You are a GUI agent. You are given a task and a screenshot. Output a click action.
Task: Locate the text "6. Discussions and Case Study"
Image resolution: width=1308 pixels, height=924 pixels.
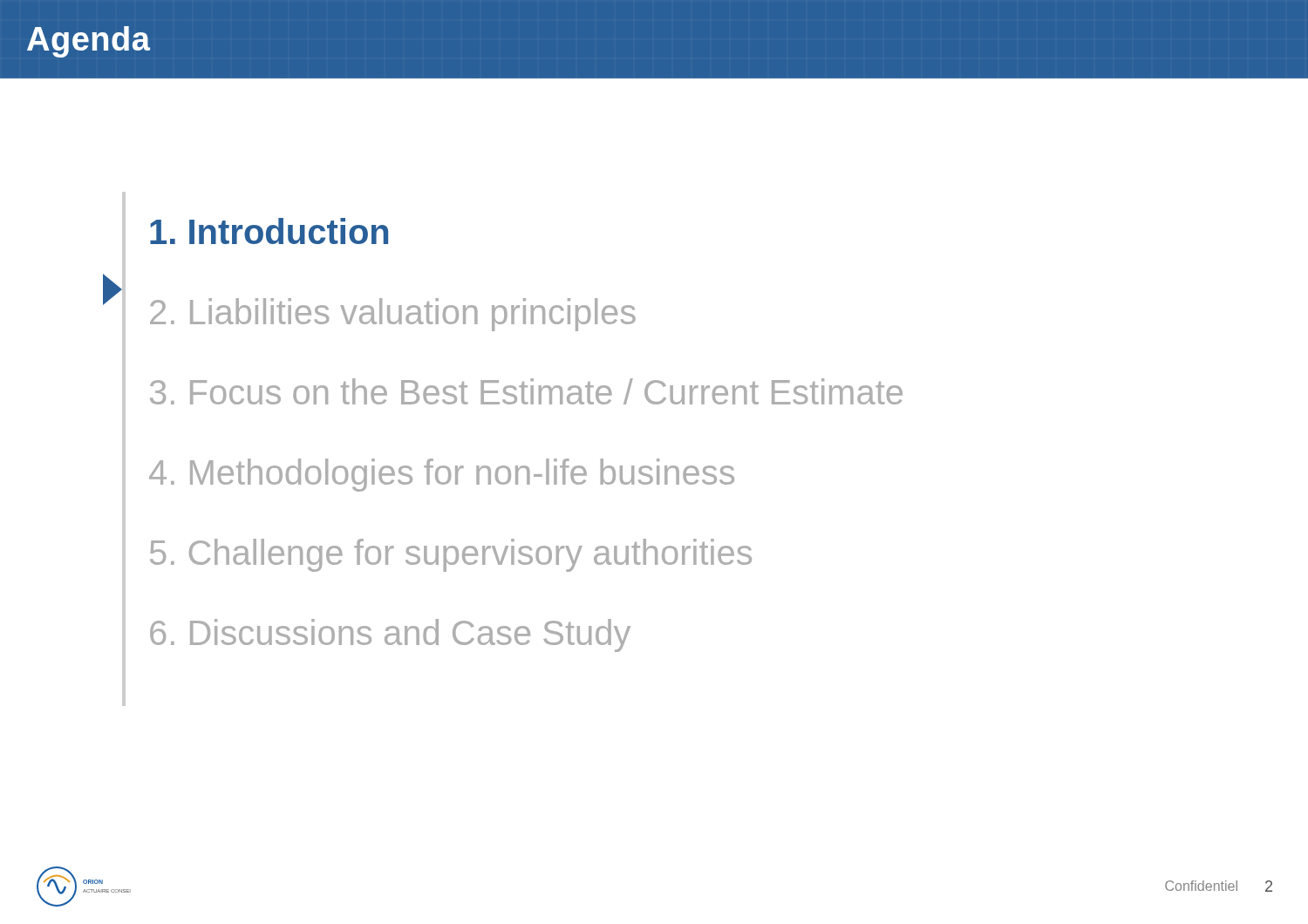tap(390, 635)
